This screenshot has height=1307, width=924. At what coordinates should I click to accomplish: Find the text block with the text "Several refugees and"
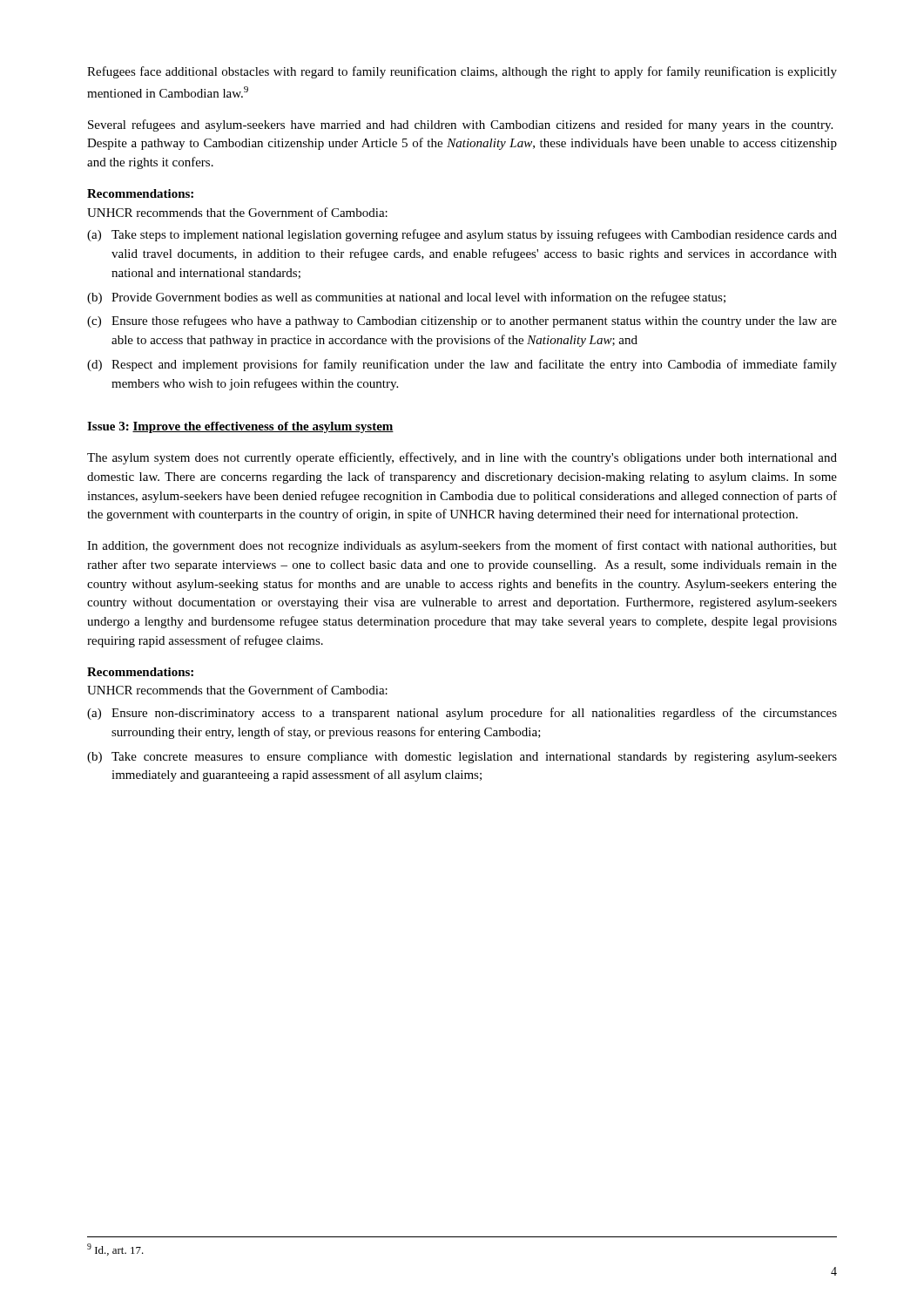tap(462, 143)
